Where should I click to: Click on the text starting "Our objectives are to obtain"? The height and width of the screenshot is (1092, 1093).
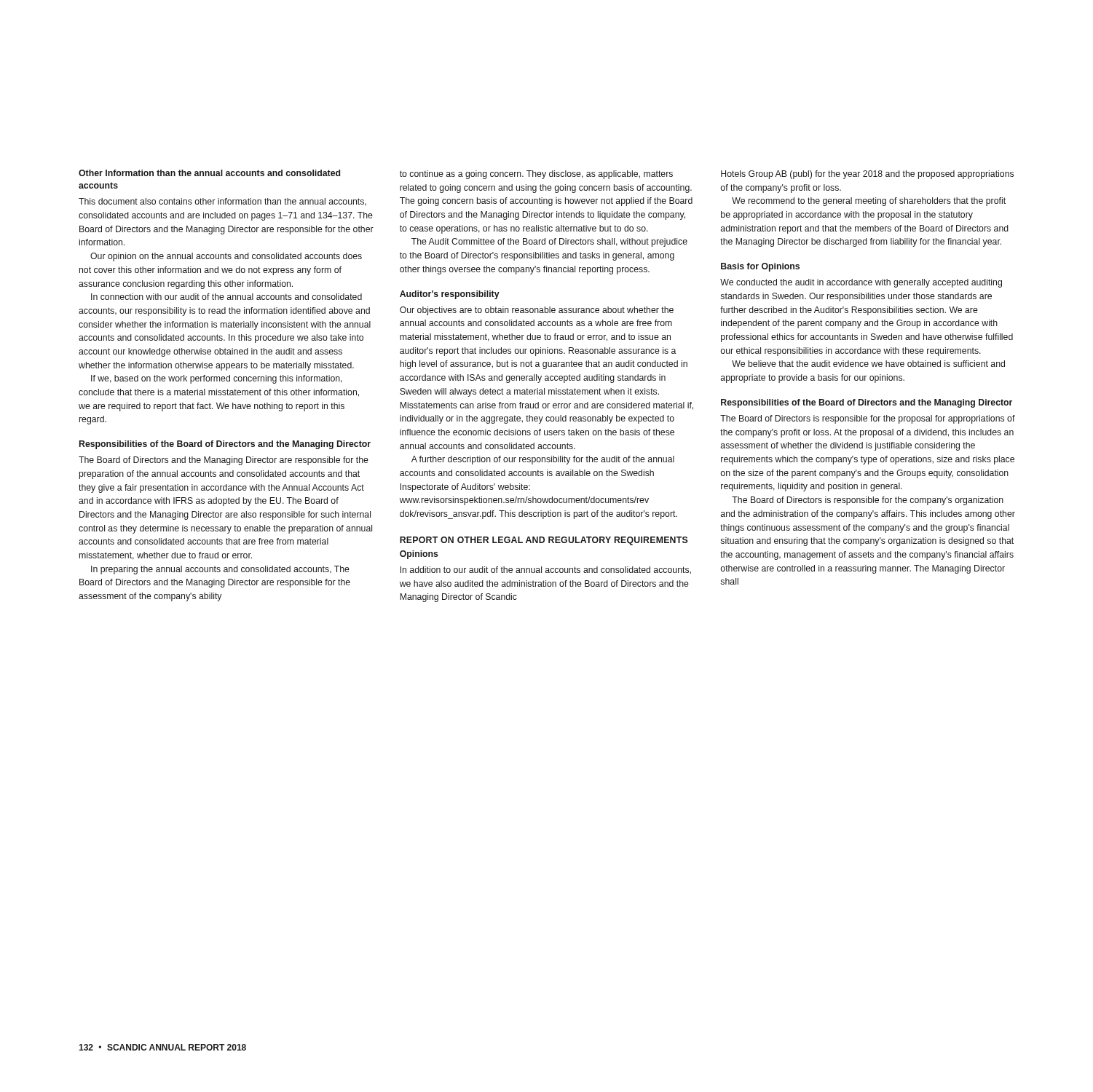547,412
